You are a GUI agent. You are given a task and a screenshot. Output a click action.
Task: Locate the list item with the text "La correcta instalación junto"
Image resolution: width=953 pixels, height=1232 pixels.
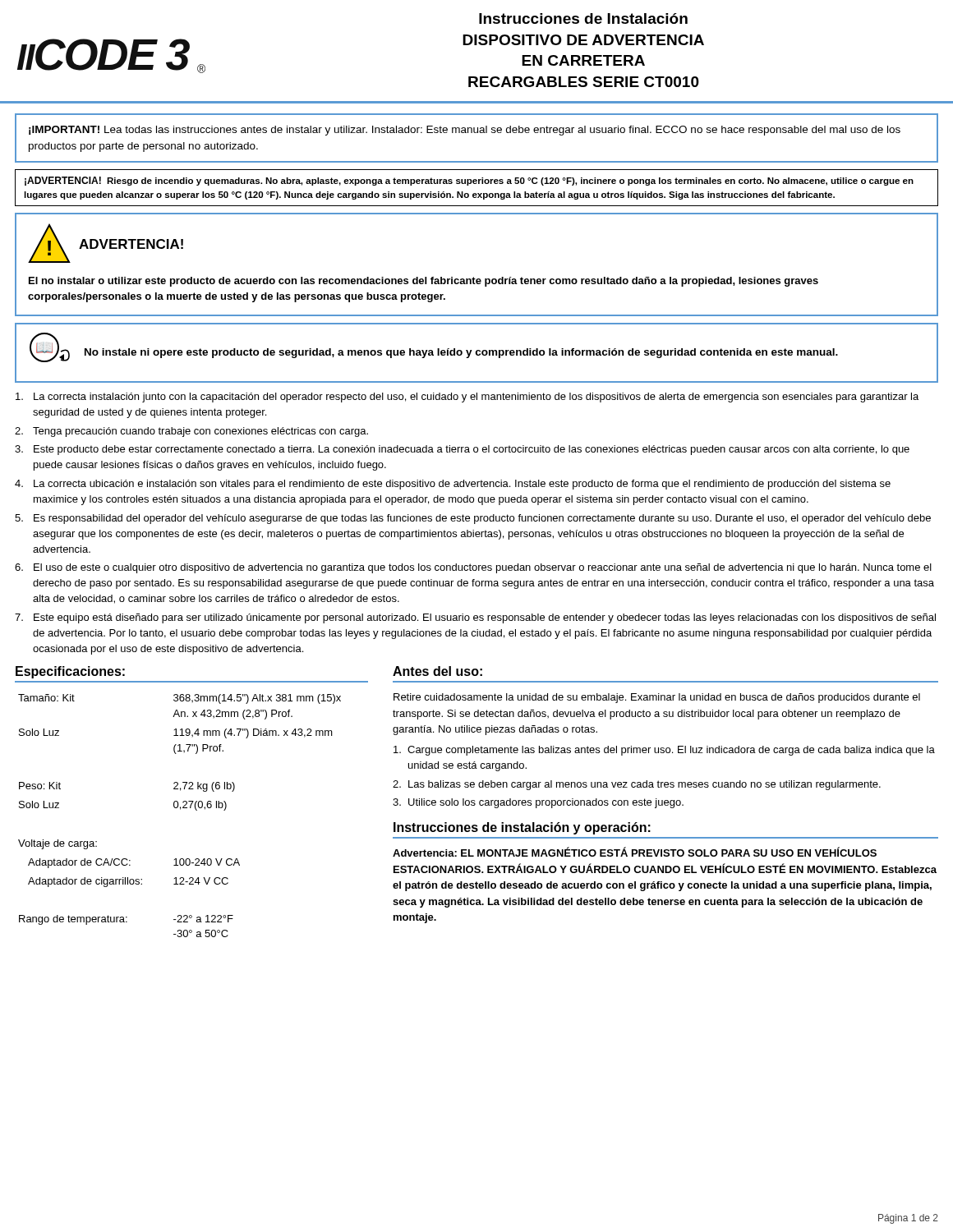click(x=476, y=405)
